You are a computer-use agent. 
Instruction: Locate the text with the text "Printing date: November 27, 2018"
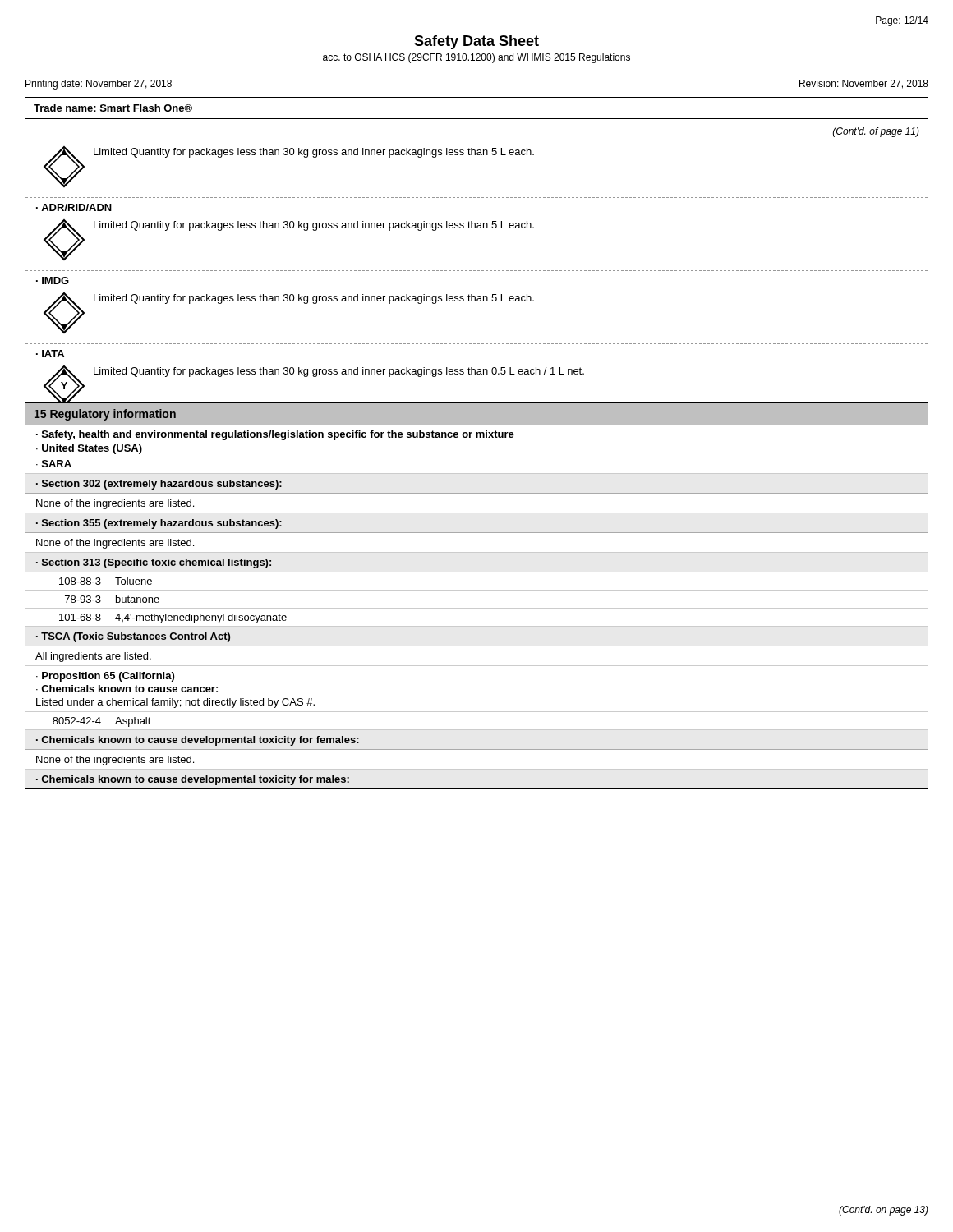point(98,84)
